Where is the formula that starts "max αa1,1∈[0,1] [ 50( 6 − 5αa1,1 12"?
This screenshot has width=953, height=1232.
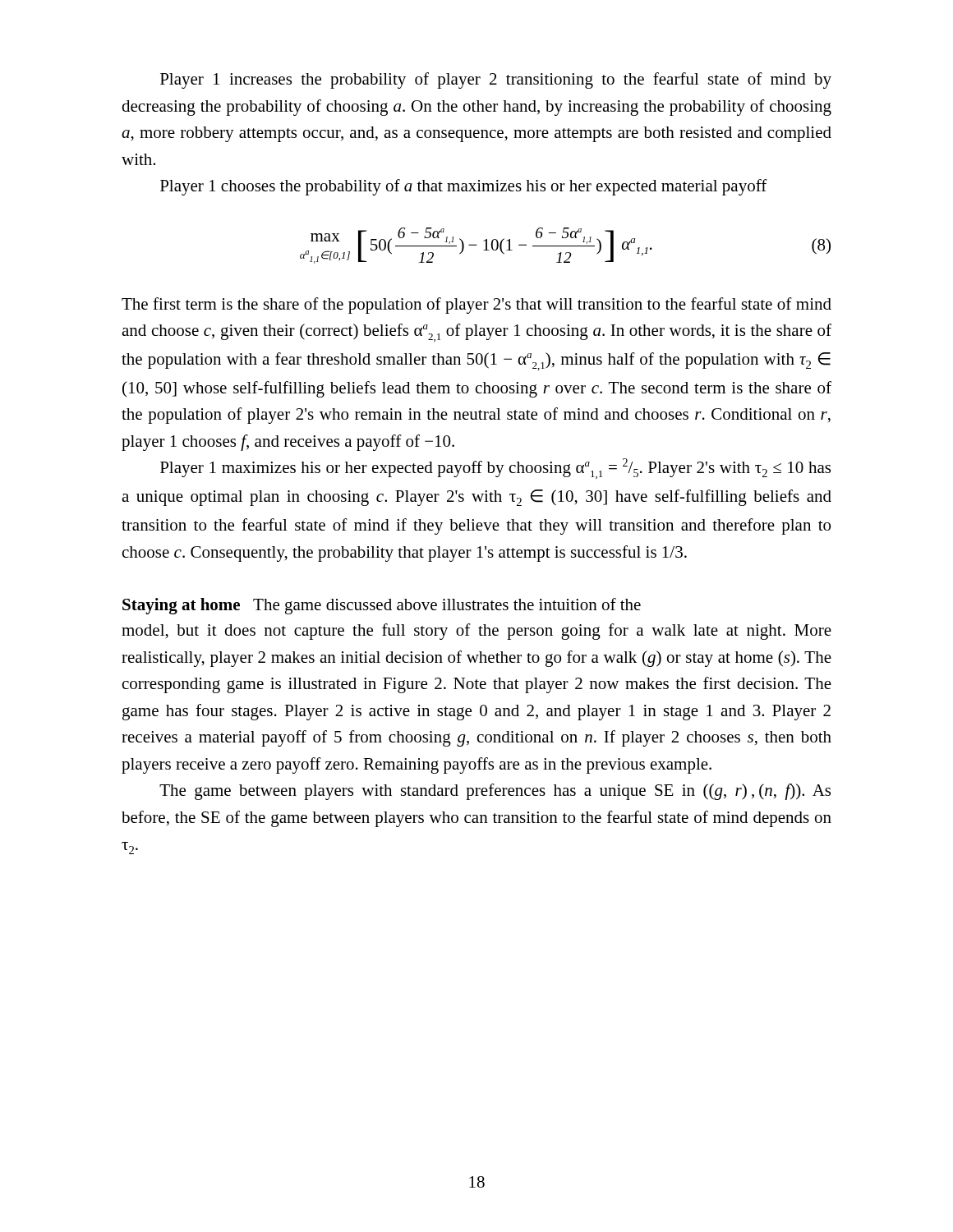coord(566,245)
